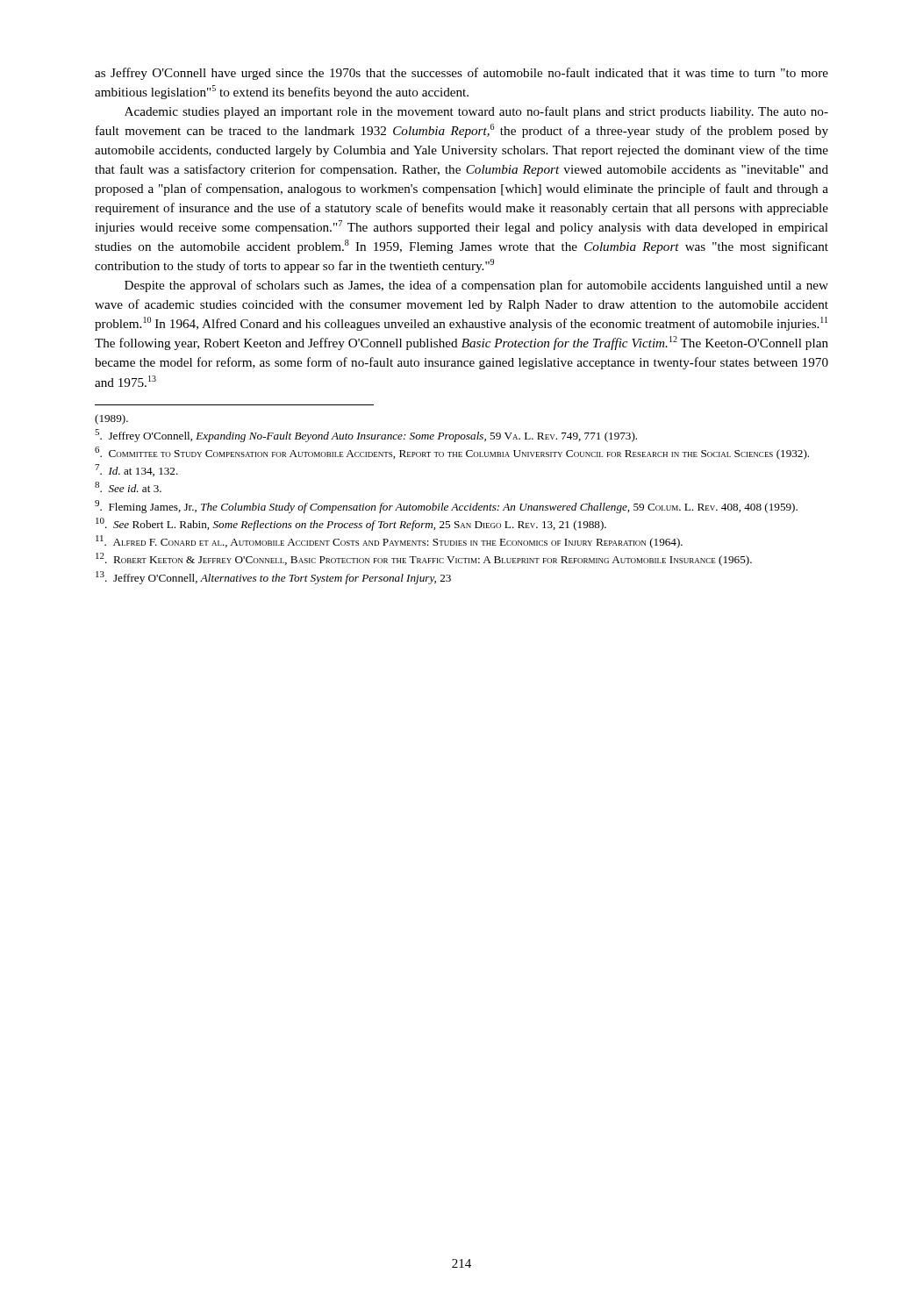Image resolution: width=923 pixels, height=1316 pixels.
Task: Click the passage that begins "Fleming James, Jr., The Columbia Study"
Action: [x=447, y=506]
